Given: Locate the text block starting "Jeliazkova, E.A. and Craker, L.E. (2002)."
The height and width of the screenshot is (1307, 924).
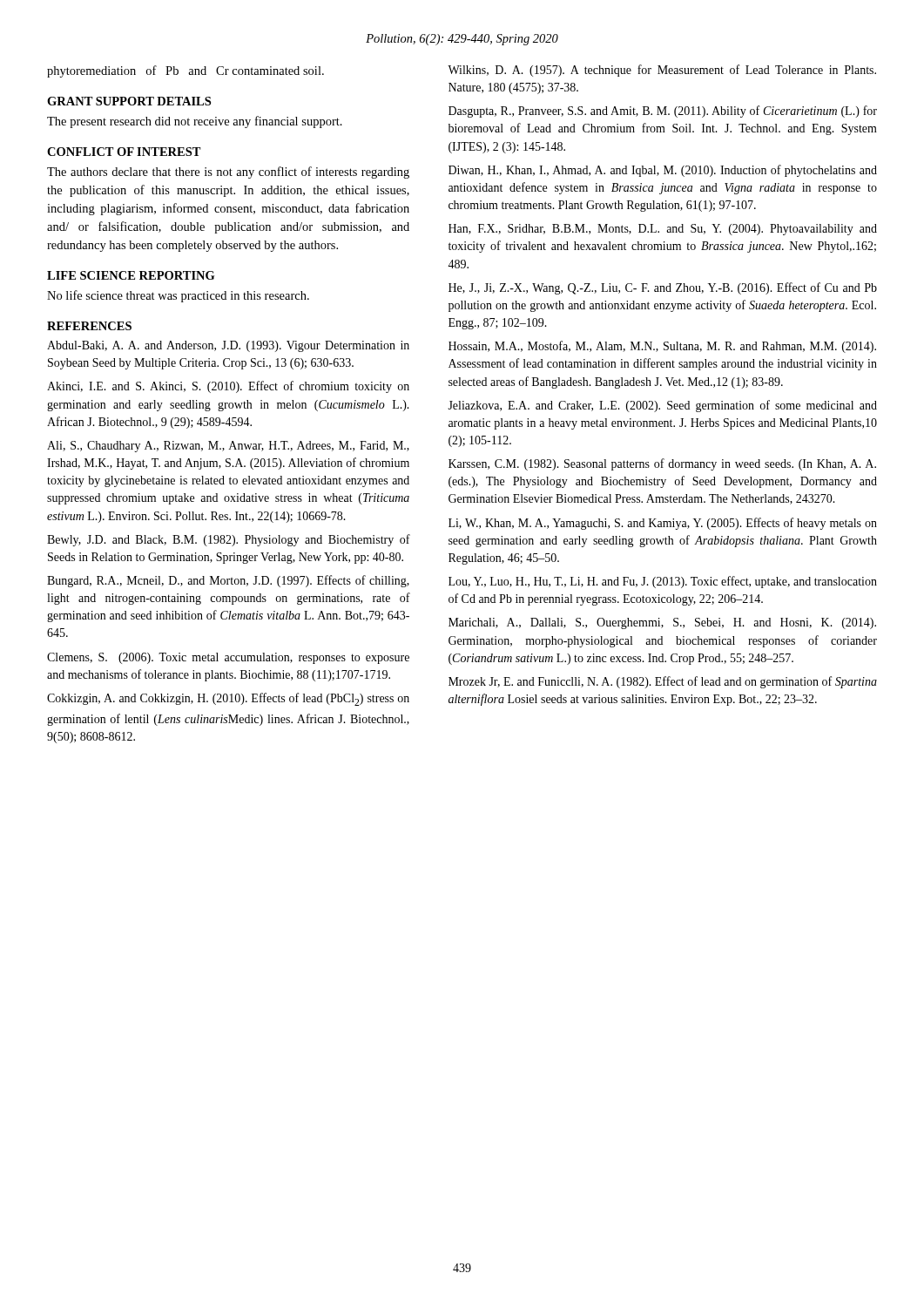Looking at the screenshot, I should [662, 423].
